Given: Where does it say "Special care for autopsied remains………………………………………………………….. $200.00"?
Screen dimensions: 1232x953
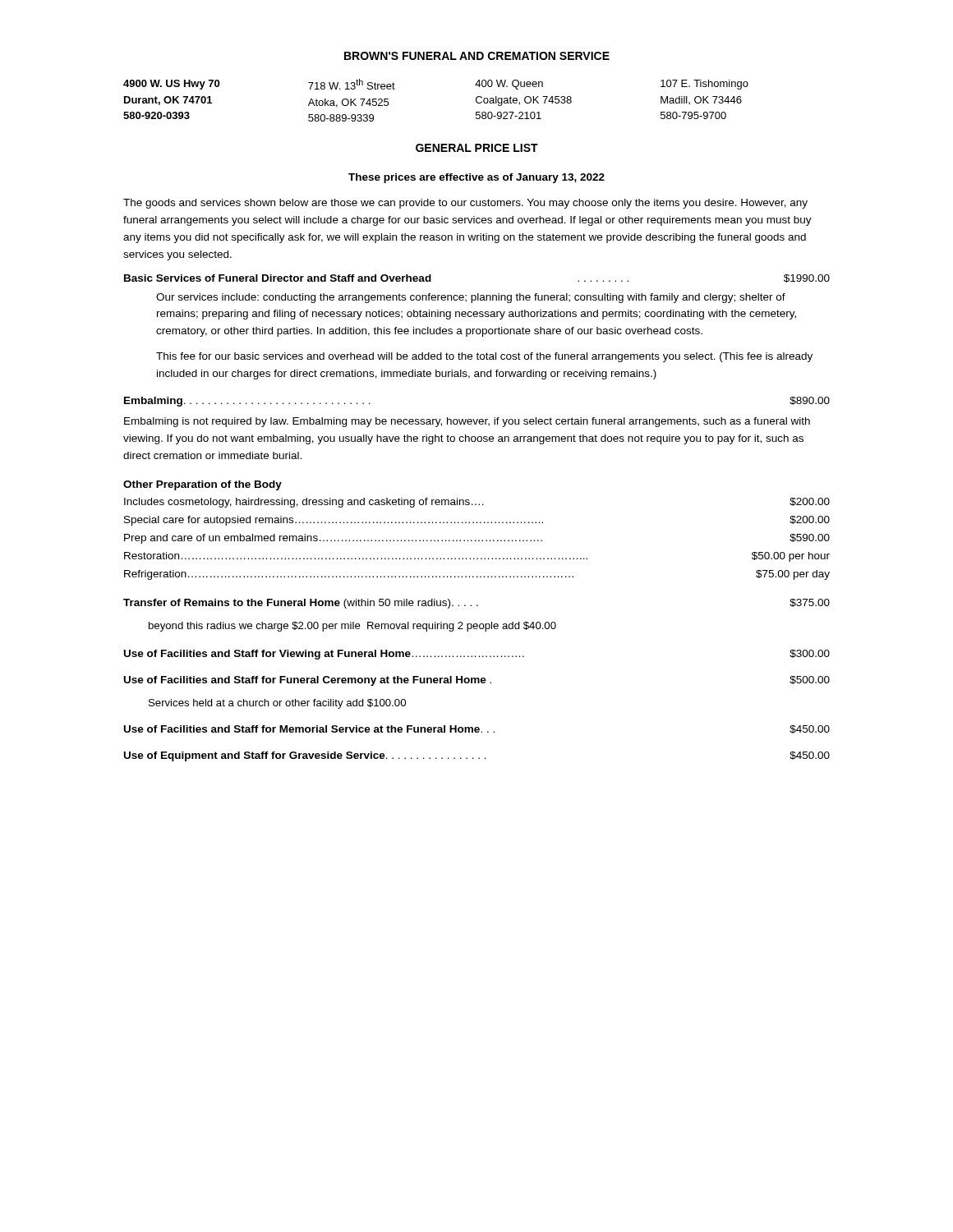Looking at the screenshot, I should coord(476,520).
